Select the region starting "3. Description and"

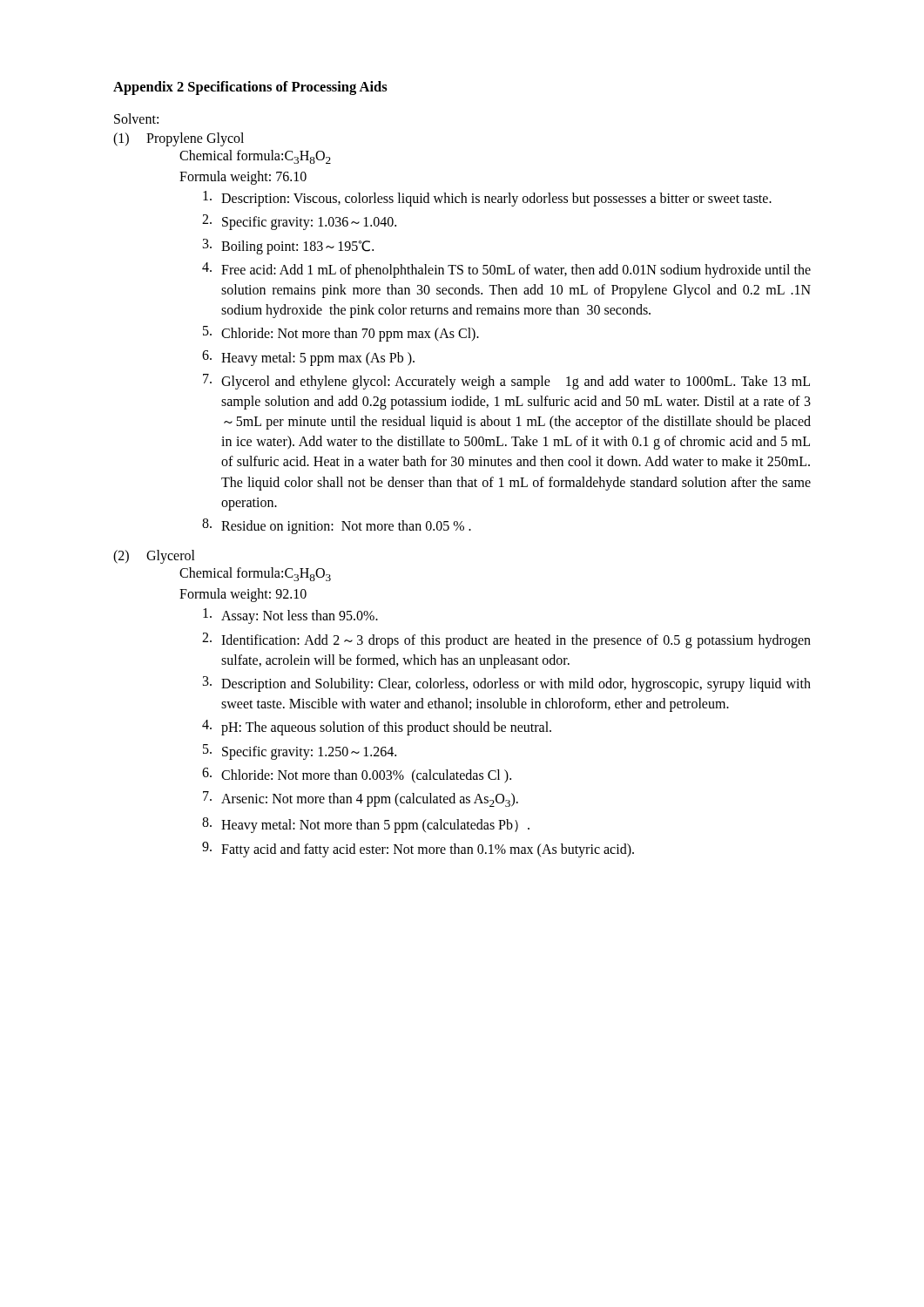[495, 694]
